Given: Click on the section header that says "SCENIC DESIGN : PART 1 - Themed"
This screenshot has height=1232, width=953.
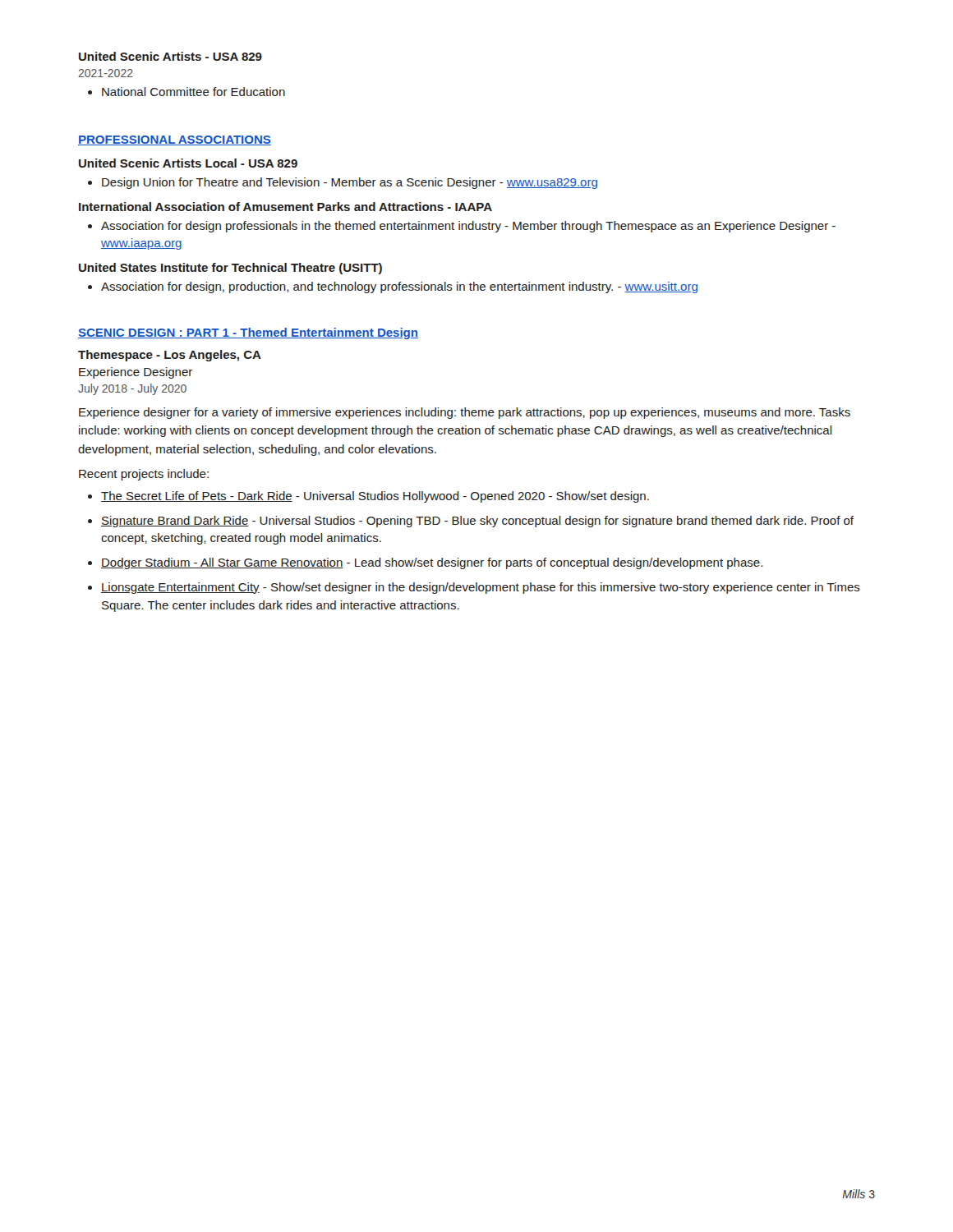Looking at the screenshot, I should pos(248,332).
